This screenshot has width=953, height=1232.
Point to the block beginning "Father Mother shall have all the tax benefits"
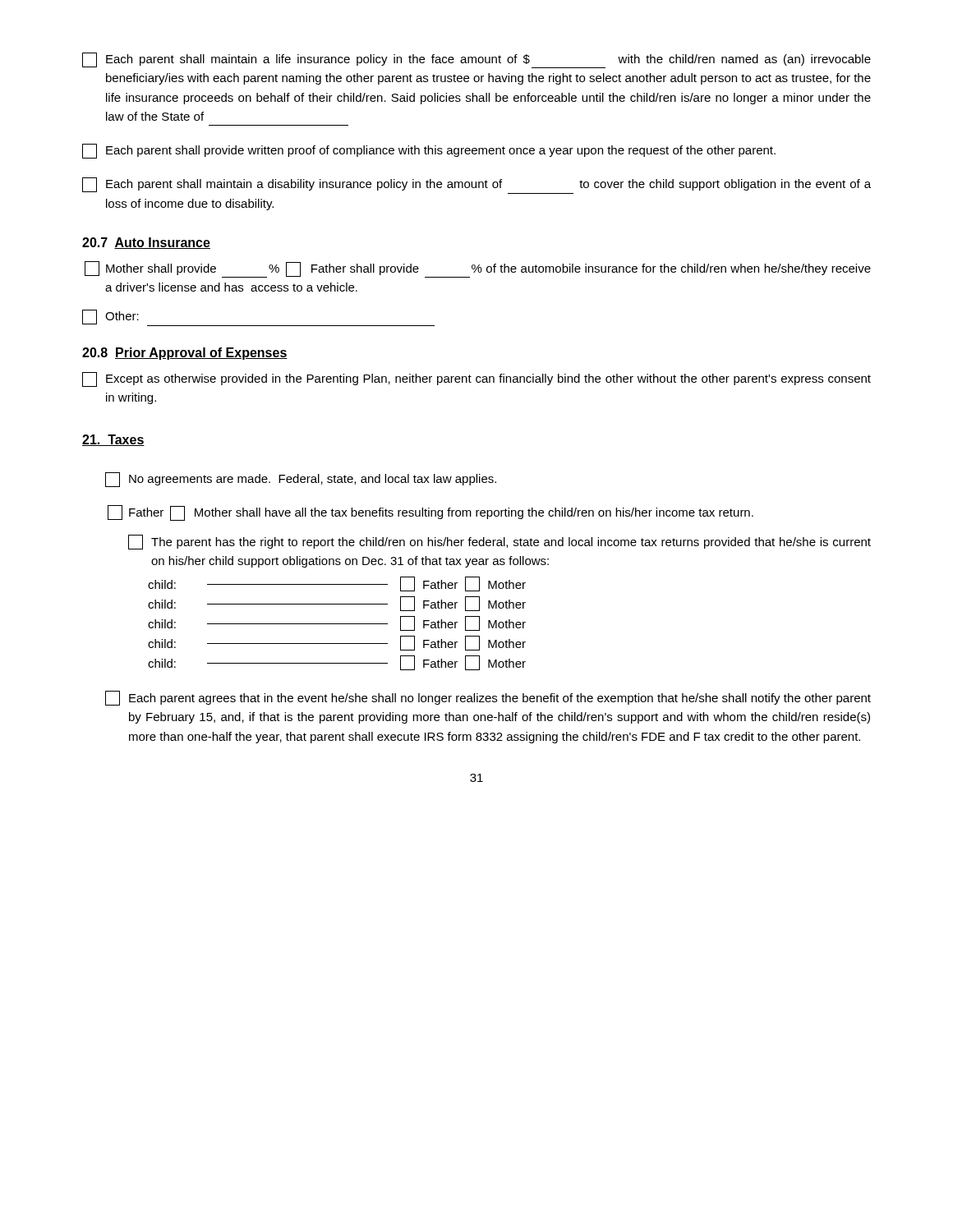tap(488, 512)
